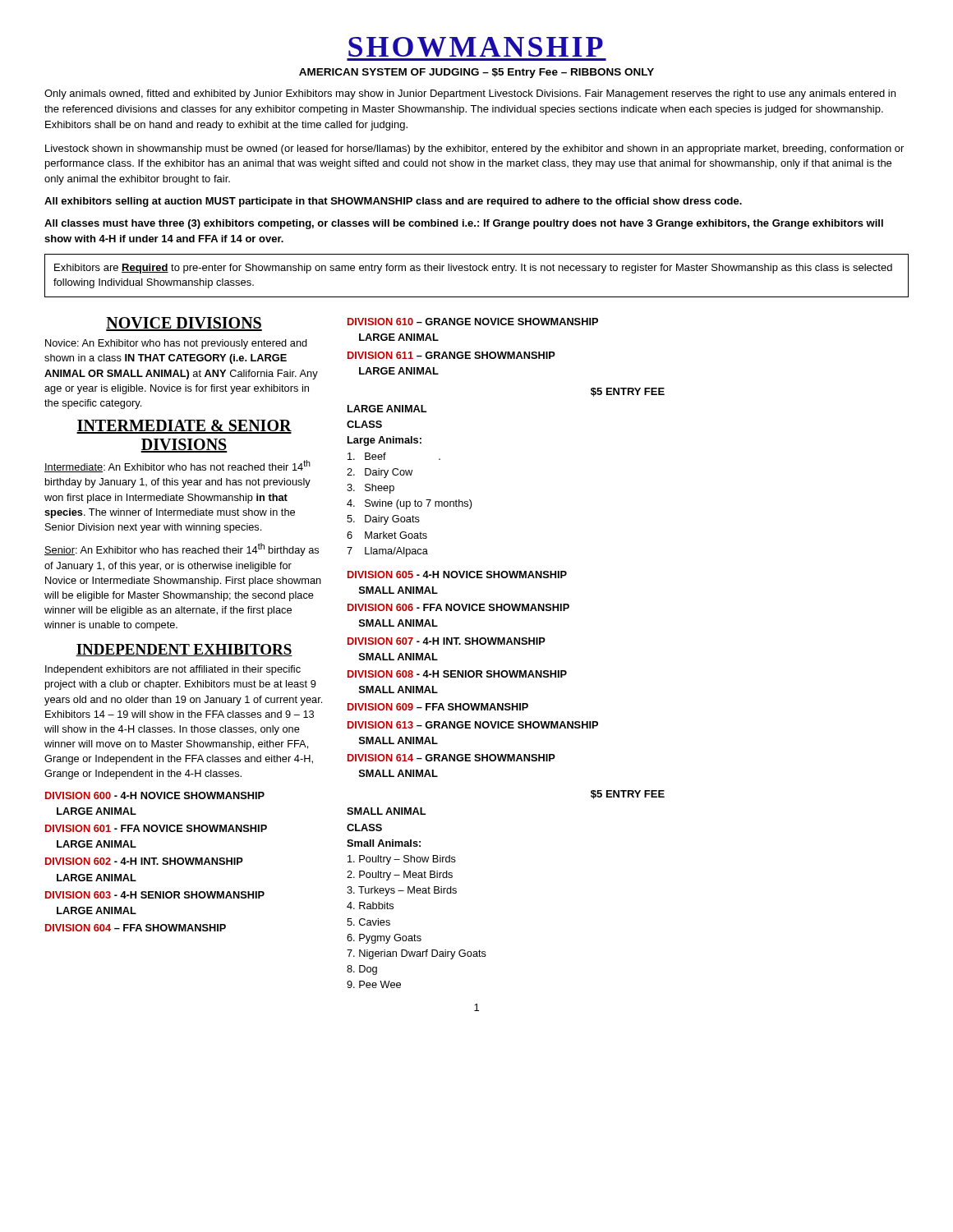
Task: Navigate to the text block starting "Exhibitors are Required to pre-enter for Showmanship"
Action: [473, 275]
